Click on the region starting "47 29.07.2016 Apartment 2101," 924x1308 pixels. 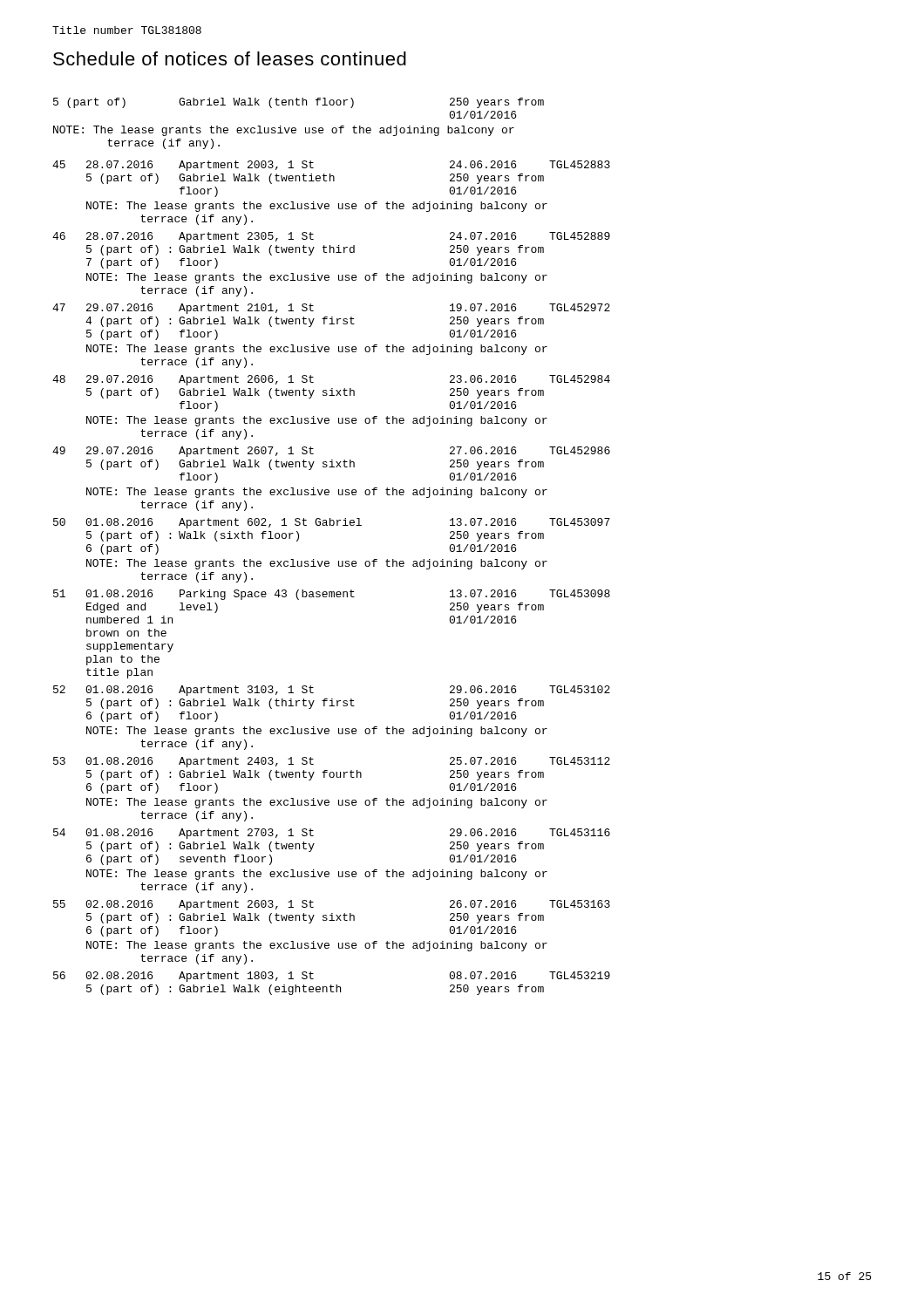click(462, 335)
